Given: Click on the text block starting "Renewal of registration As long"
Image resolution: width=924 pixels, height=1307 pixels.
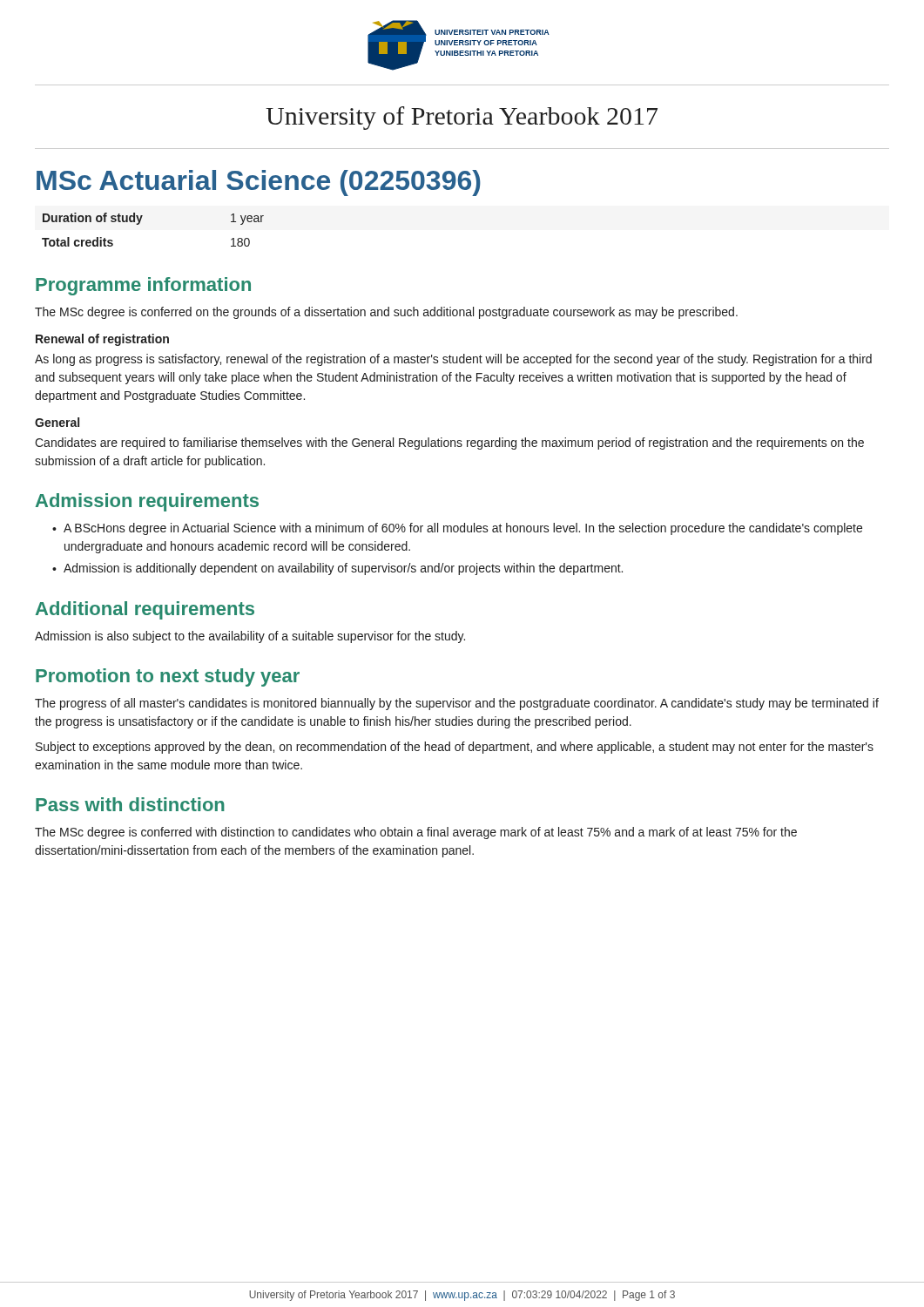Looking at the screenshot, I should (462, 366).
